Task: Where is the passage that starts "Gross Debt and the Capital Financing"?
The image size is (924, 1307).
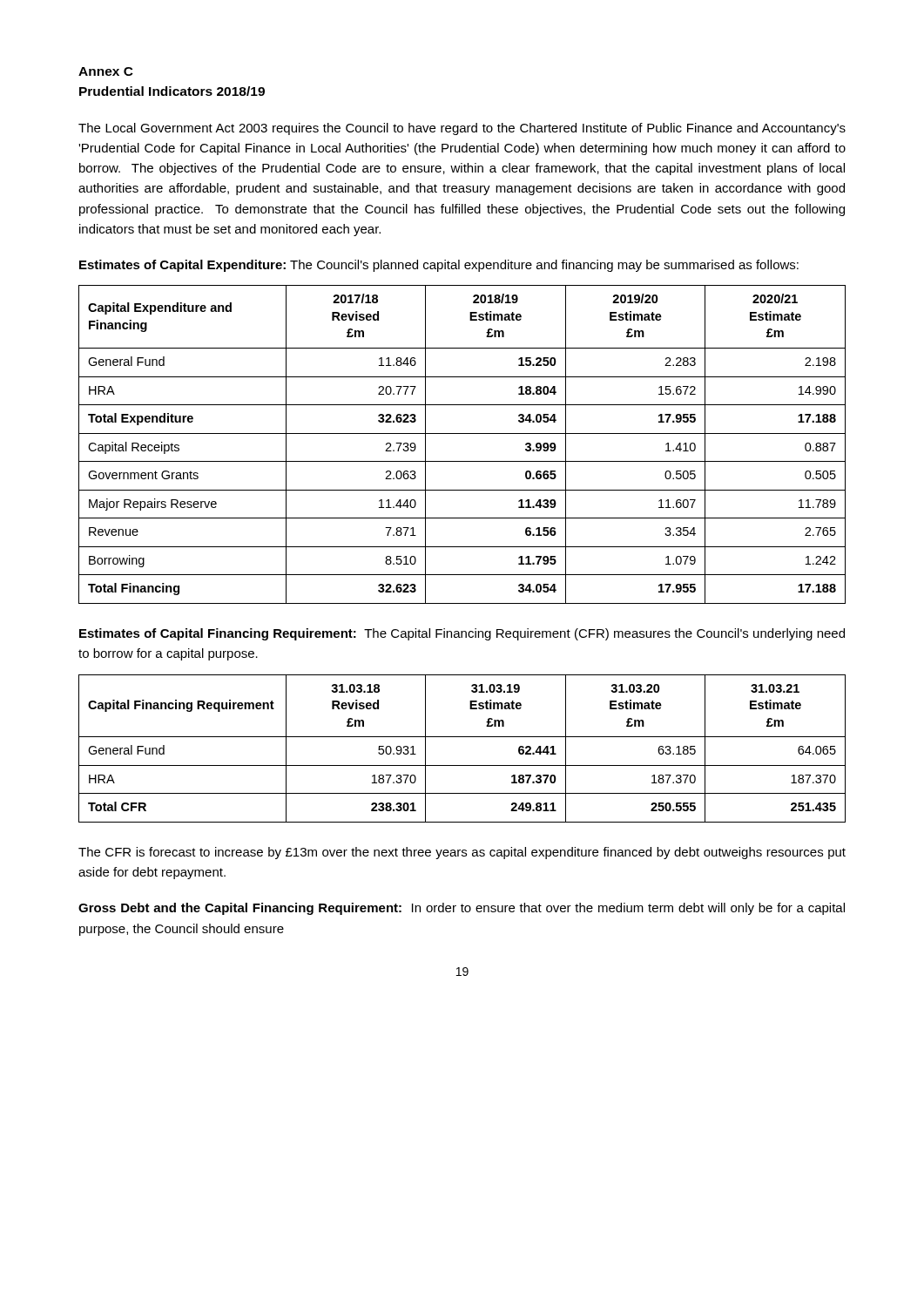Action: 462,918
